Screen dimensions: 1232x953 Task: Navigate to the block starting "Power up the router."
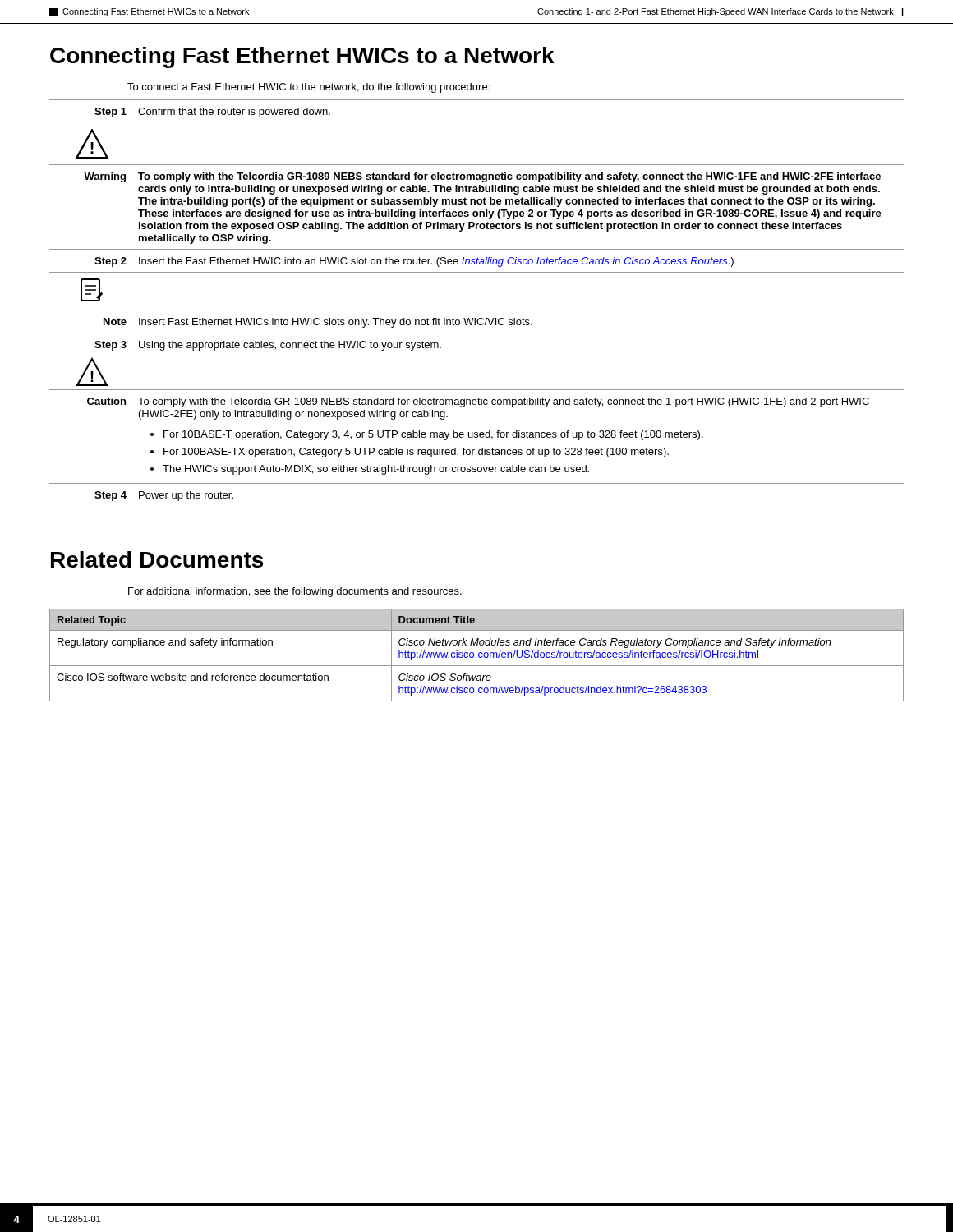186,495
